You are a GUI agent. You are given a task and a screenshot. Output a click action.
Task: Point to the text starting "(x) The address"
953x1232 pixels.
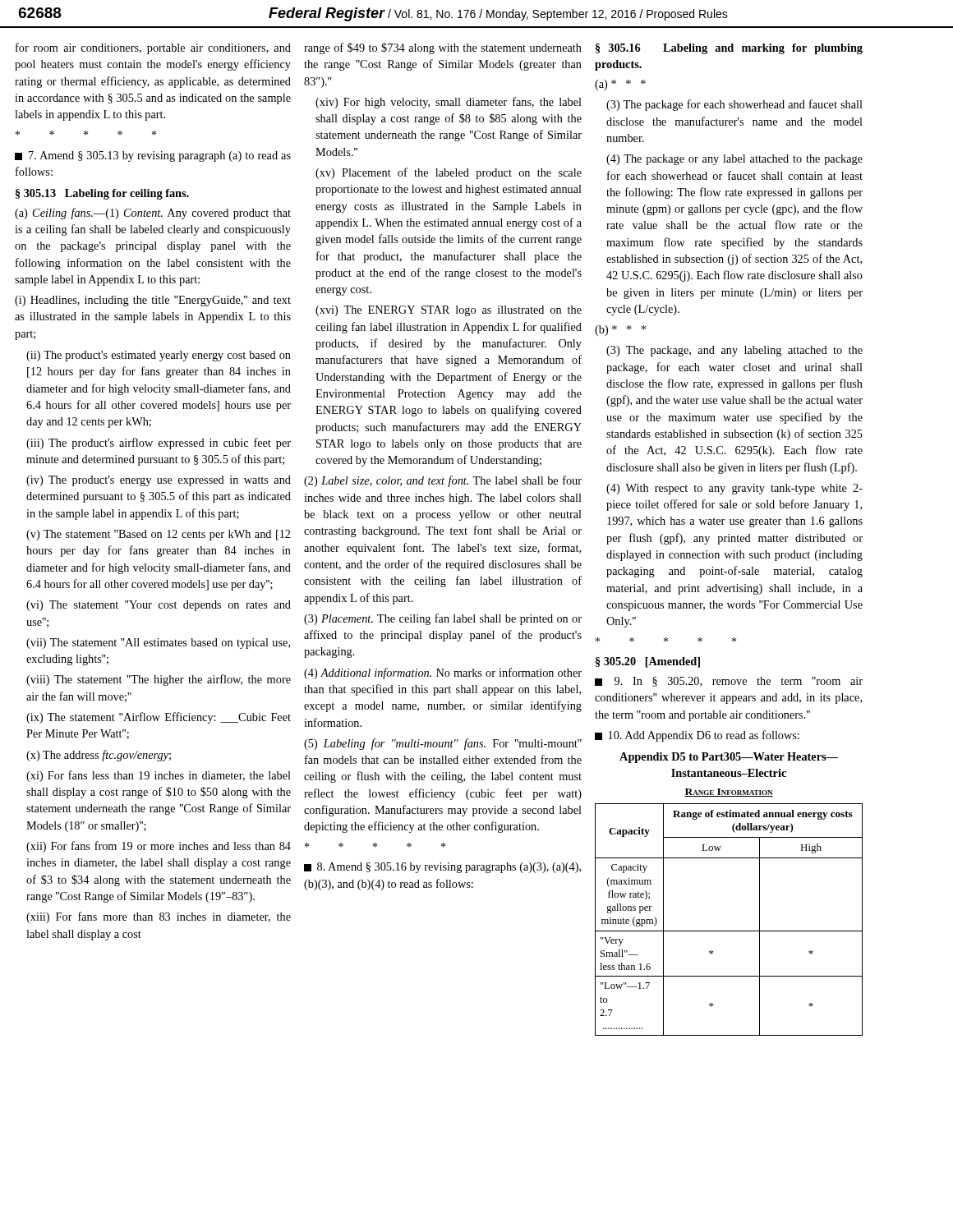tap(159, 755)
